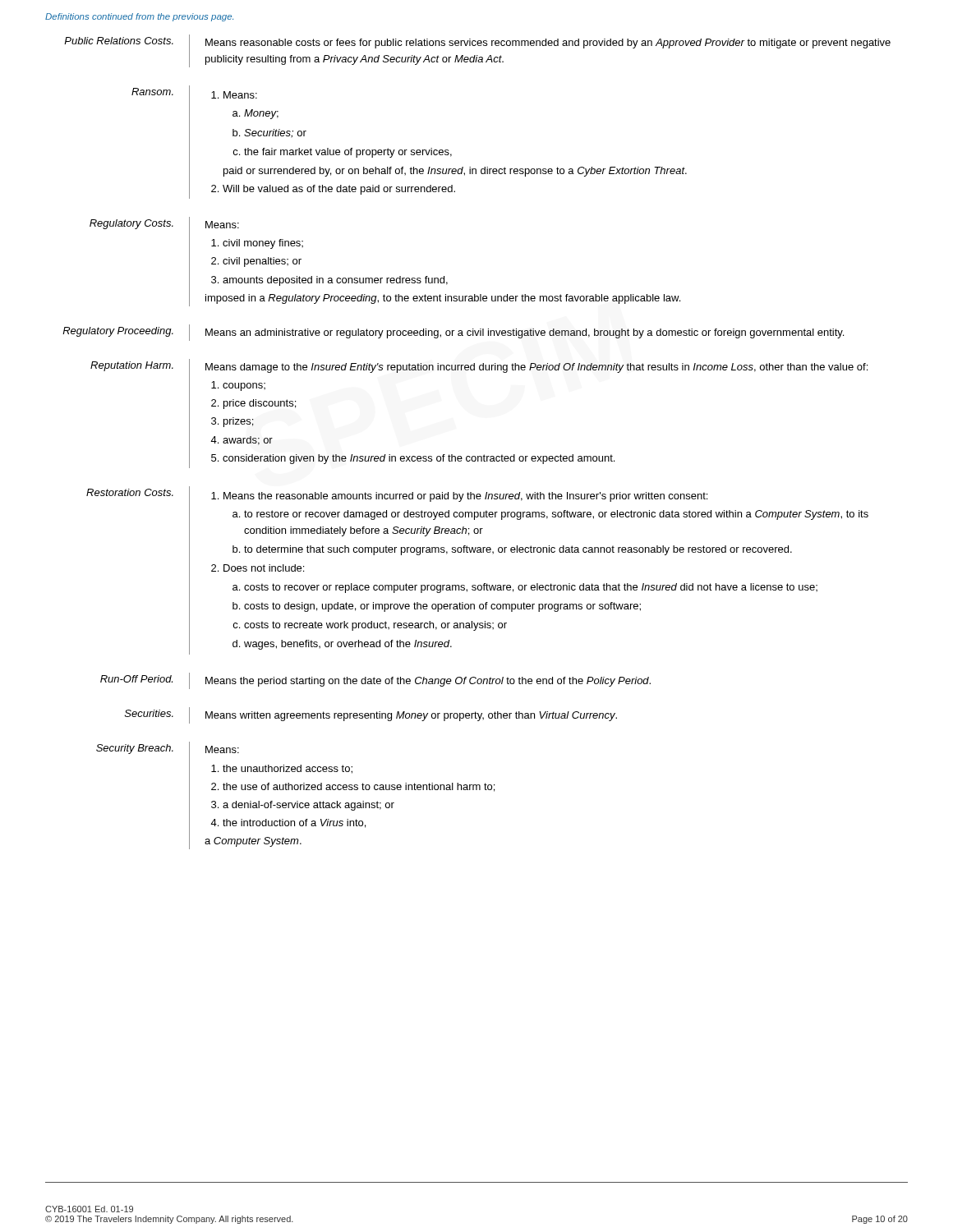
Task: Click on the text block starting "Regulatory Costs. Means: civil money"
Action: tap(476, 262)
